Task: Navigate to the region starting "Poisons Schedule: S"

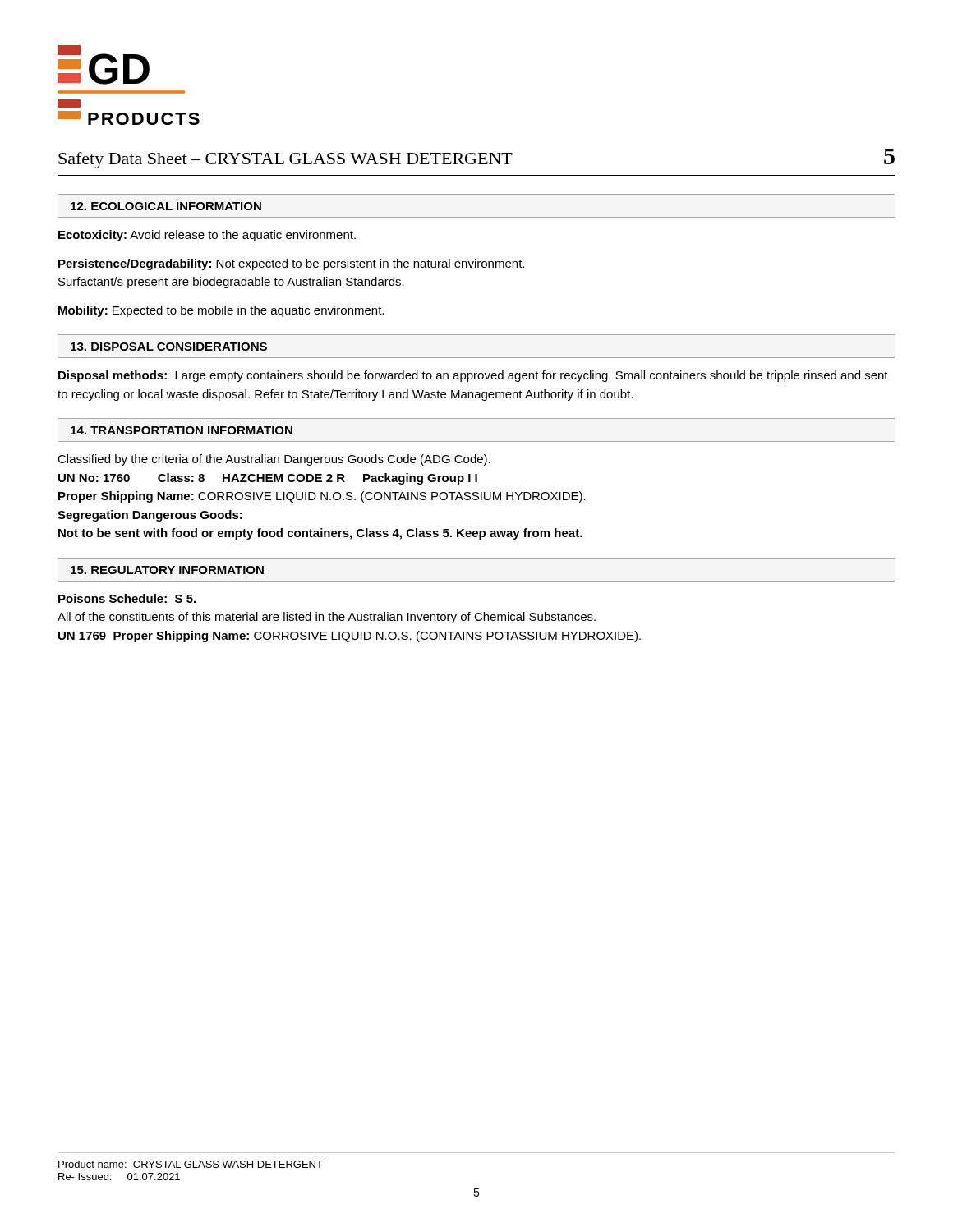Action: pos(350,616)
